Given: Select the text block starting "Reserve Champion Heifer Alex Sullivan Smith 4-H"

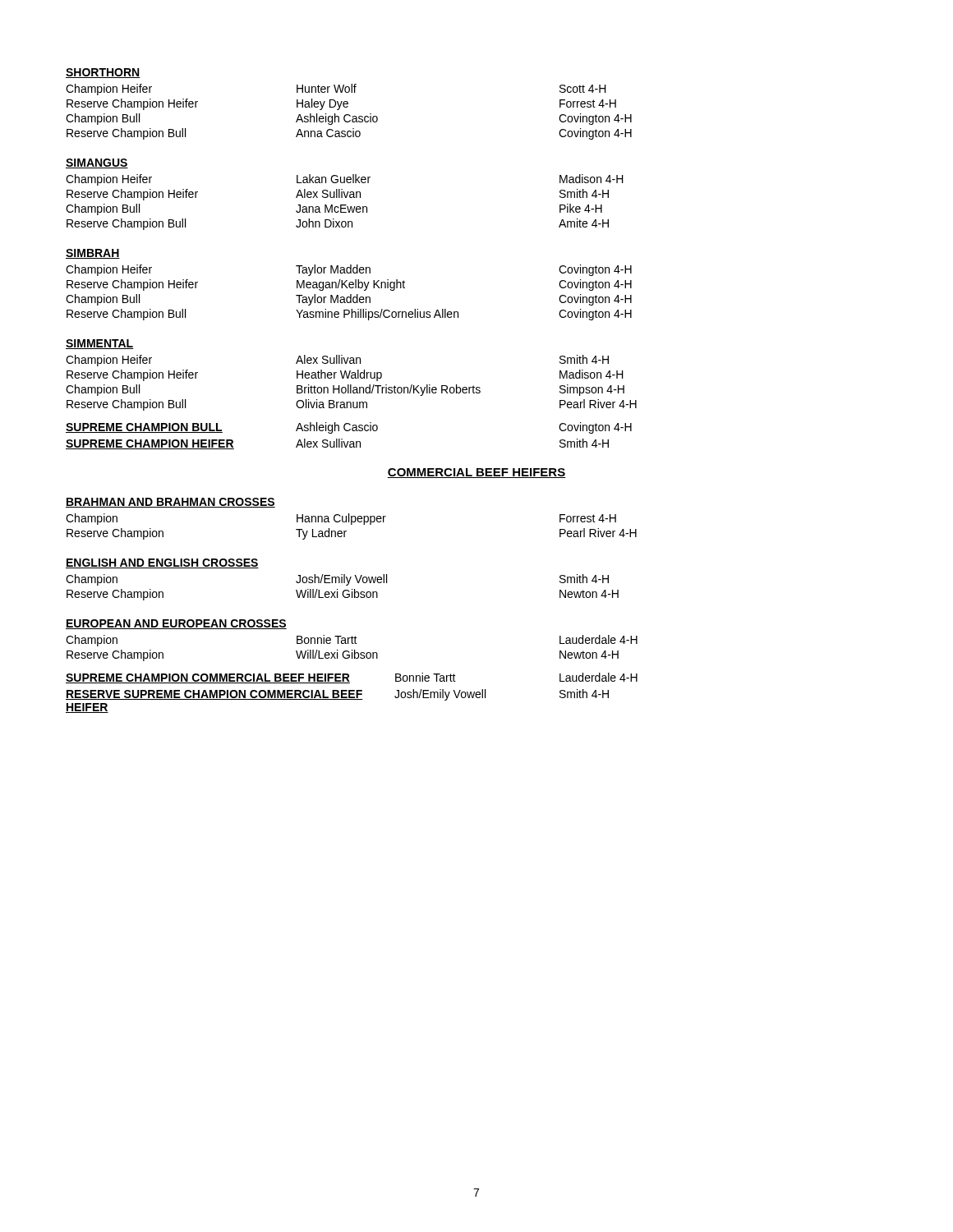Looking at the screenshot, I should pos(338,195).
